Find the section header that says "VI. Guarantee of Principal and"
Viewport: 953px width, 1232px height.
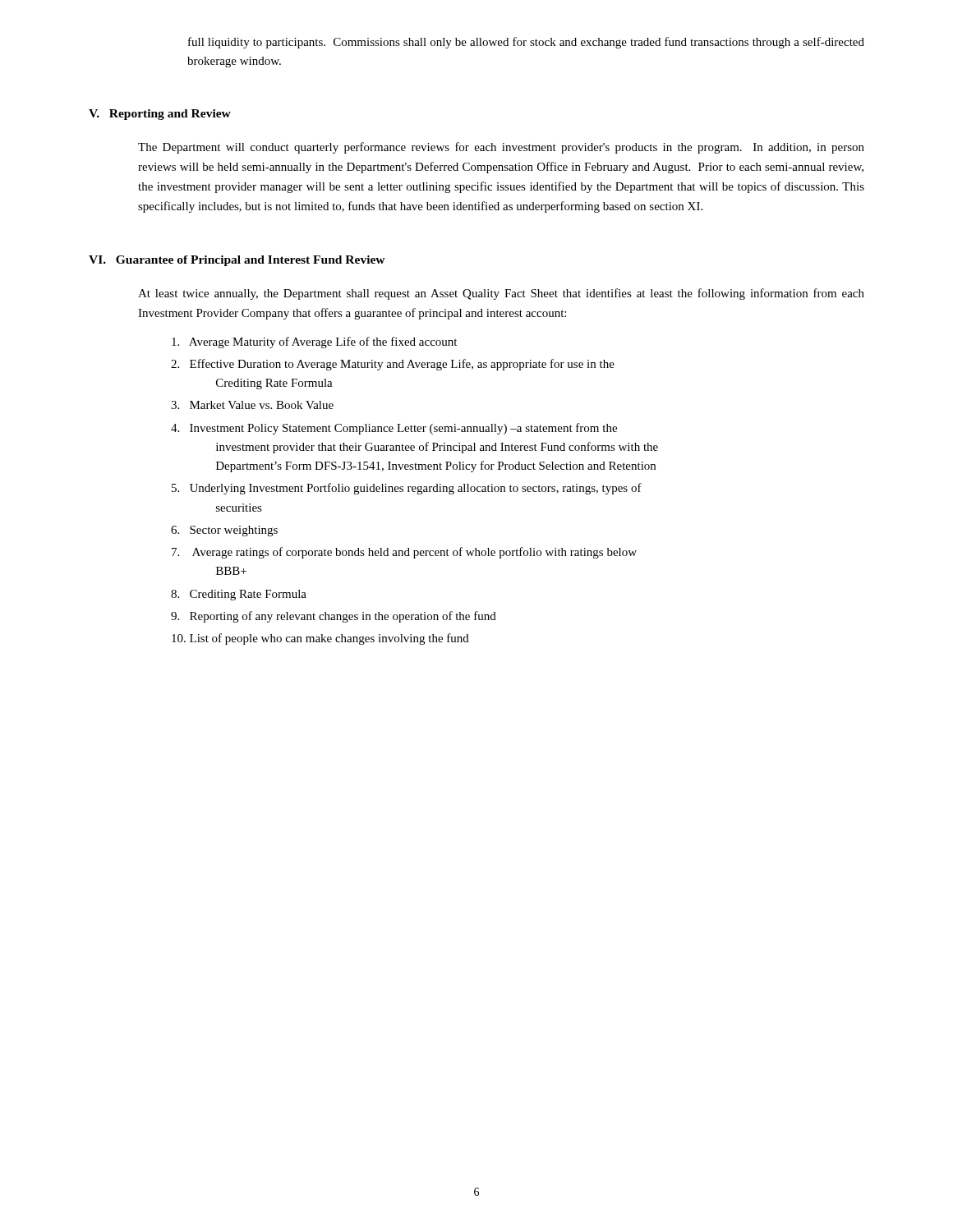point(237,259)
